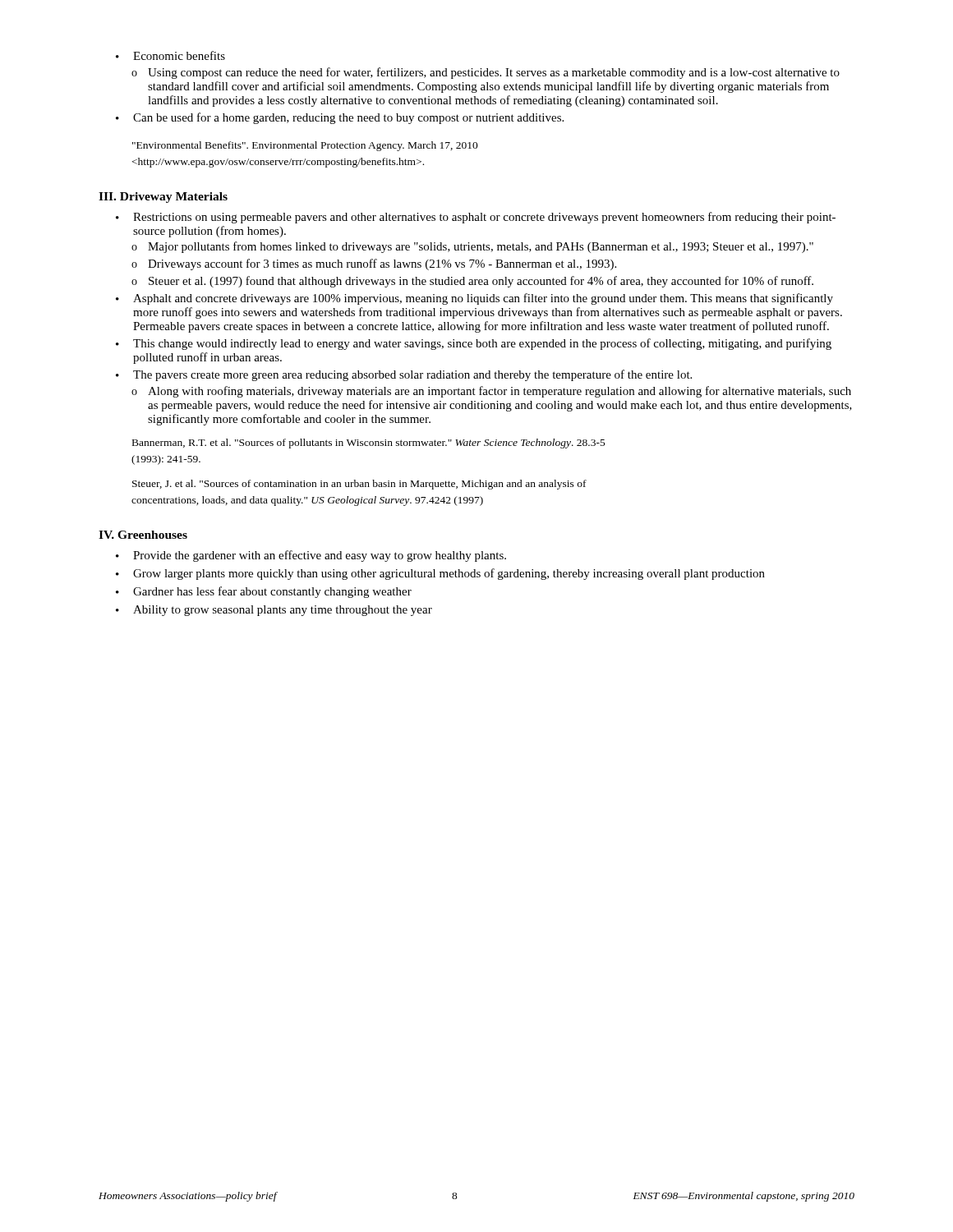Find the footnote containing ""Environmental Benefits". Environmental"
Viewport: 953px width, 1232px height.
click(x=305, y=146)
